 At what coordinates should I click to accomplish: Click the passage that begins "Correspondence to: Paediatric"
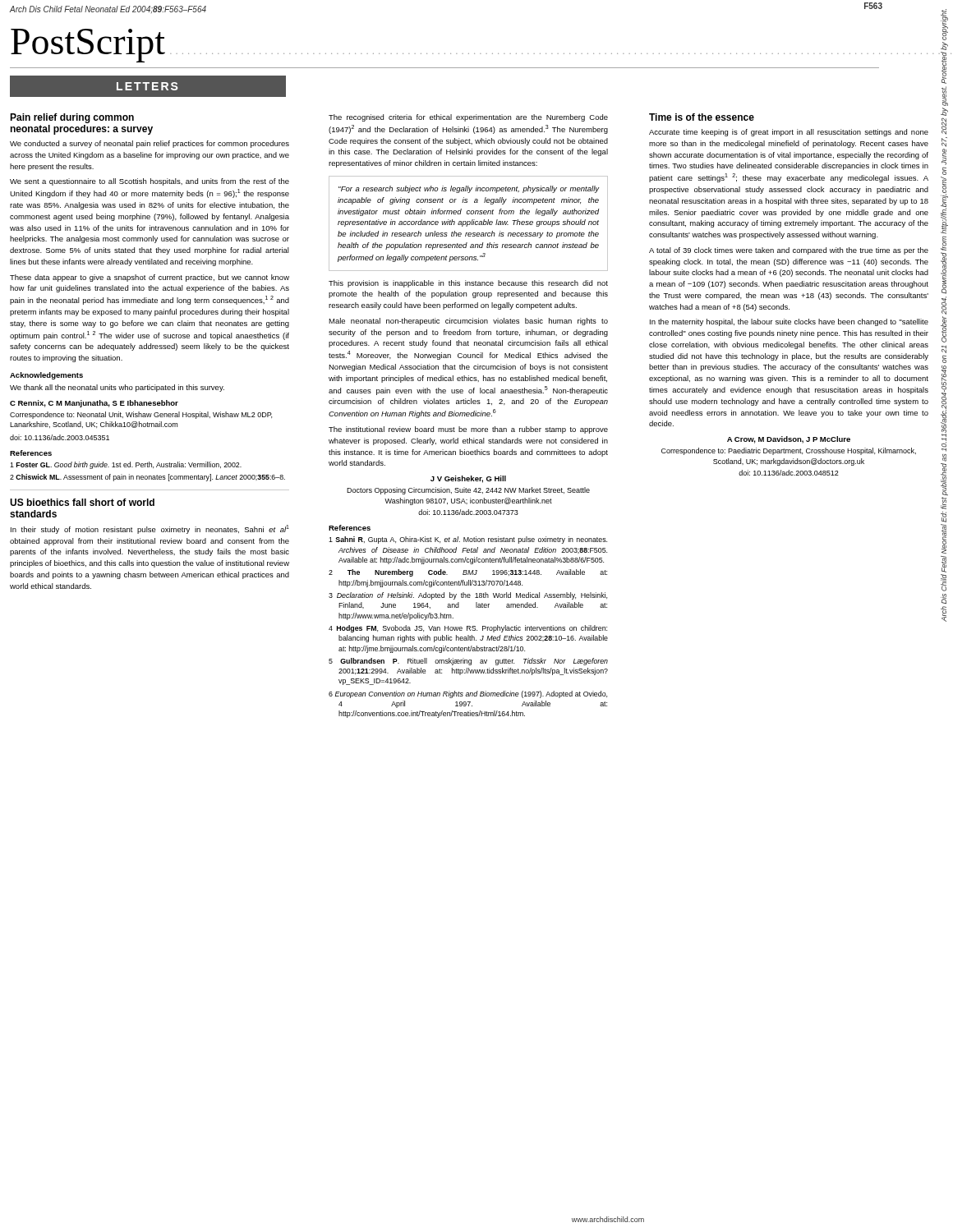point(789,456)
